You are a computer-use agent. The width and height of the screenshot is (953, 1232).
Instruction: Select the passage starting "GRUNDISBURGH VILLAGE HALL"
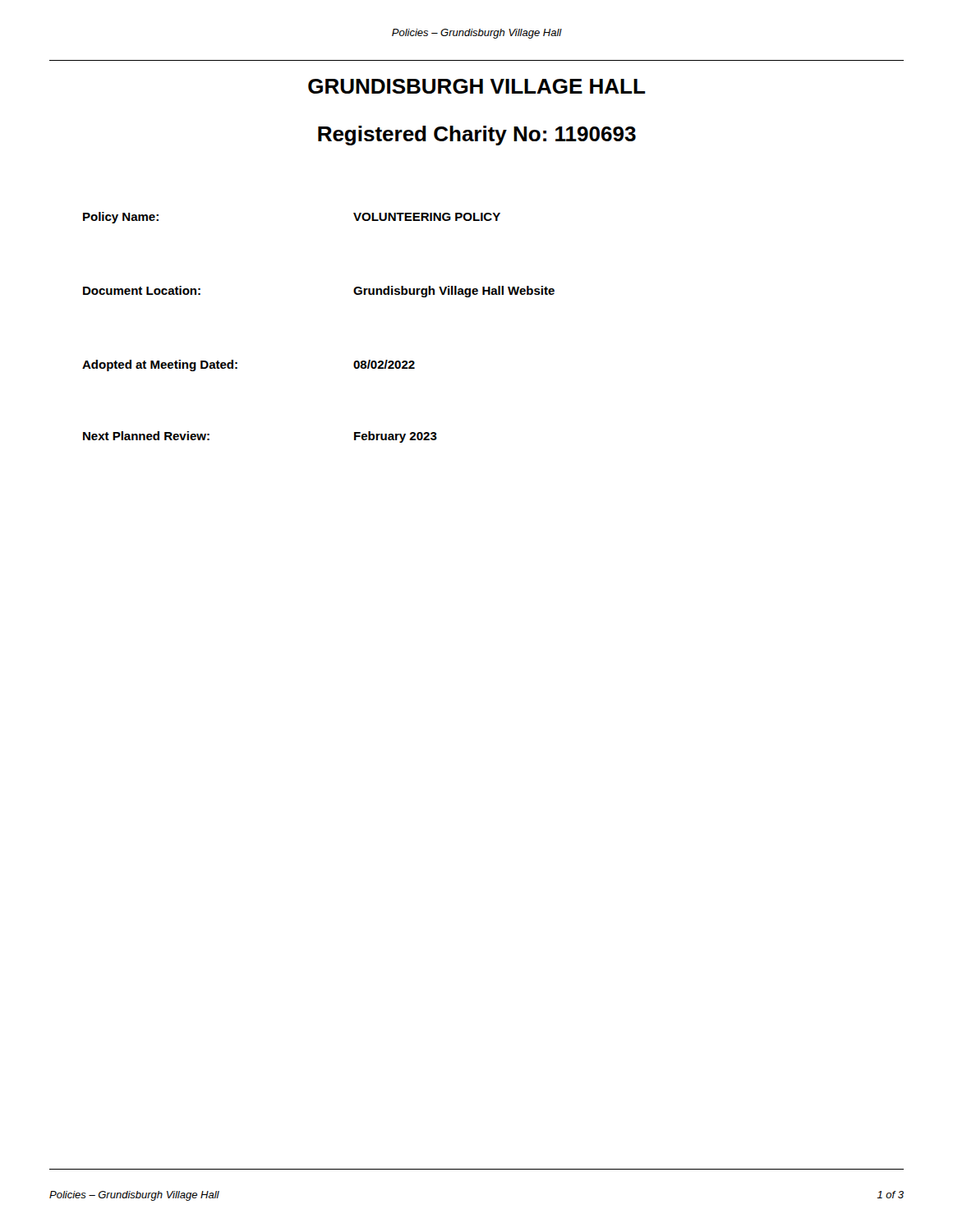(x=476, y=86)
